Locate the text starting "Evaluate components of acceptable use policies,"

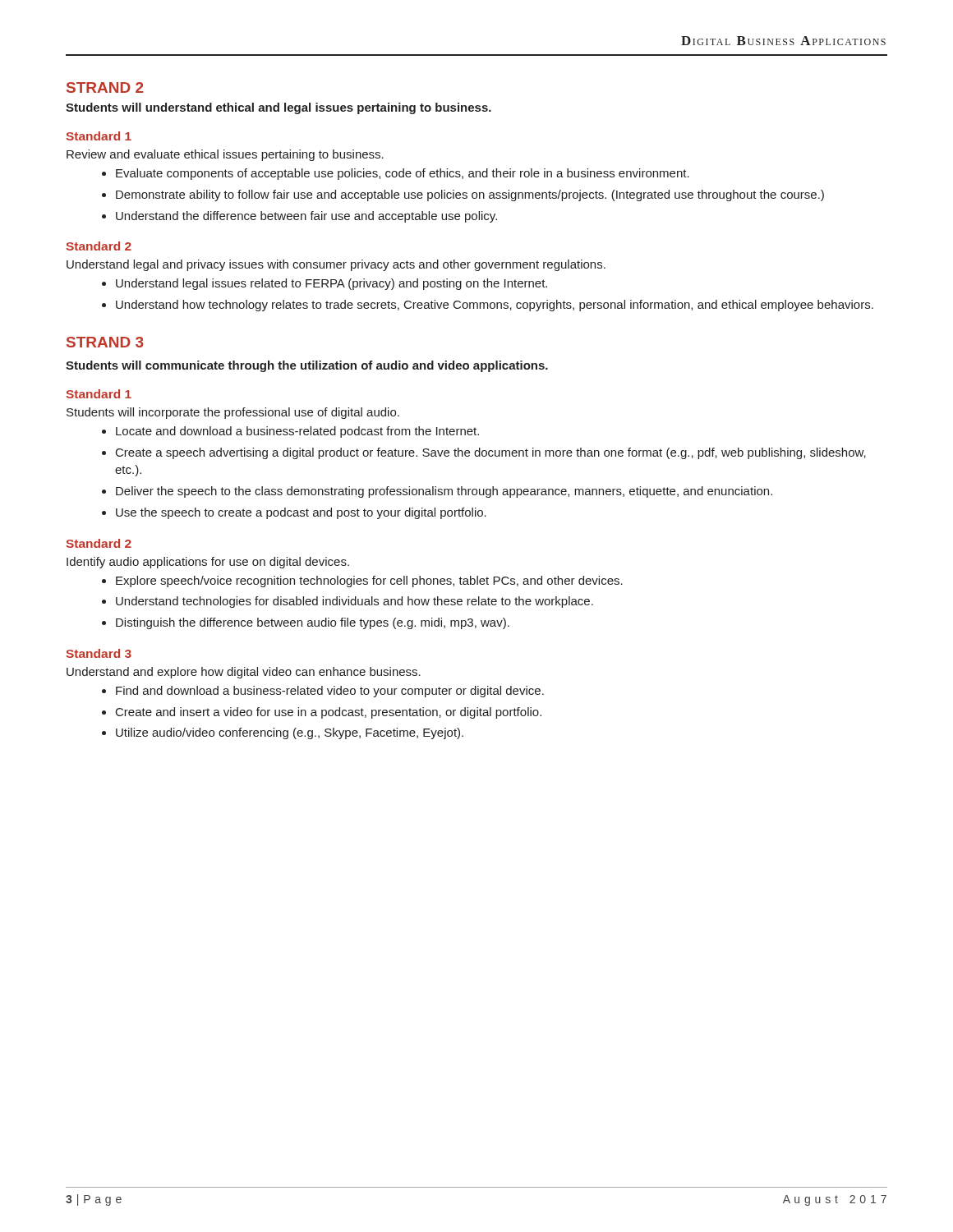pos(402,173)
